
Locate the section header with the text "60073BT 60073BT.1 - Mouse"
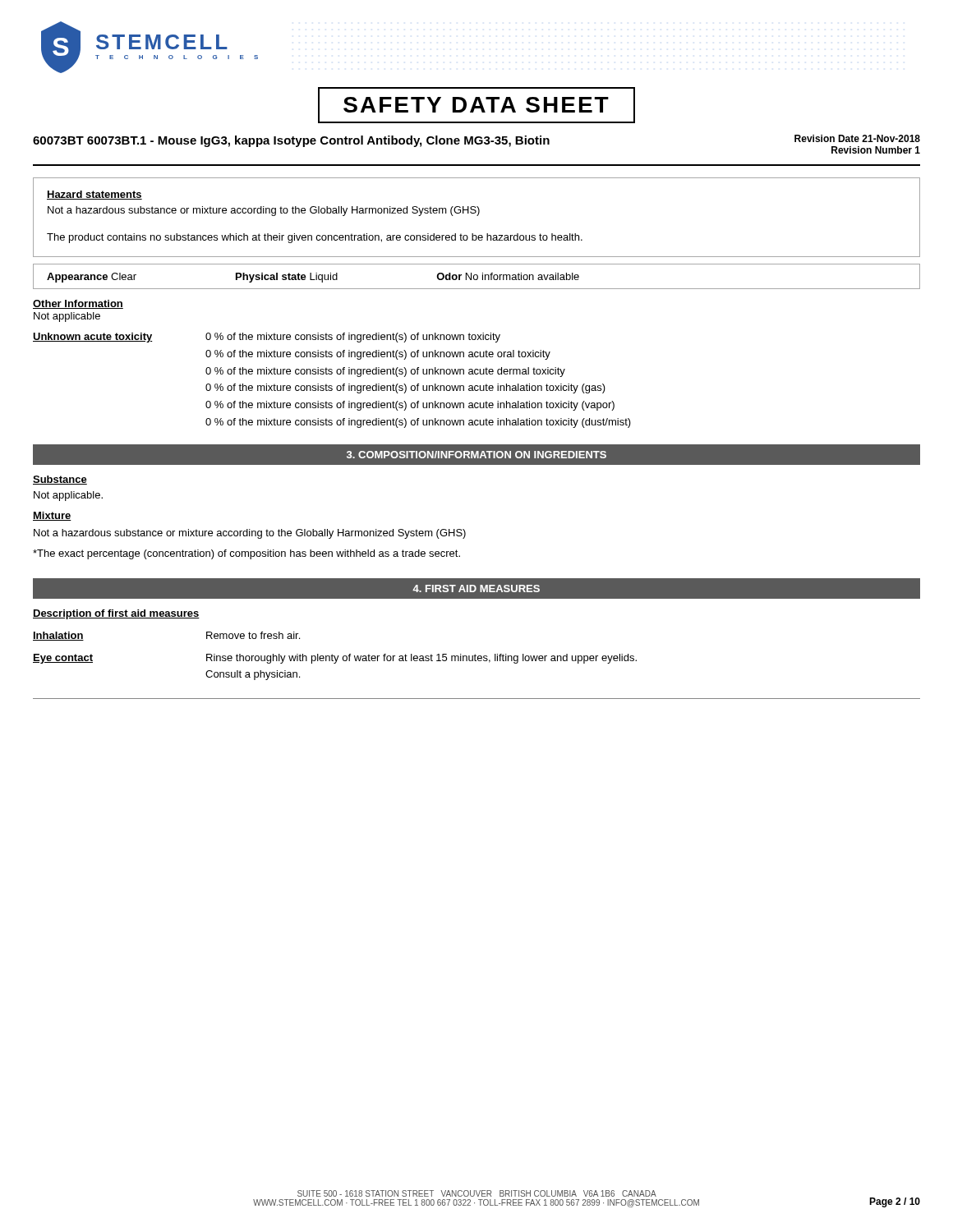click(291, 140)
